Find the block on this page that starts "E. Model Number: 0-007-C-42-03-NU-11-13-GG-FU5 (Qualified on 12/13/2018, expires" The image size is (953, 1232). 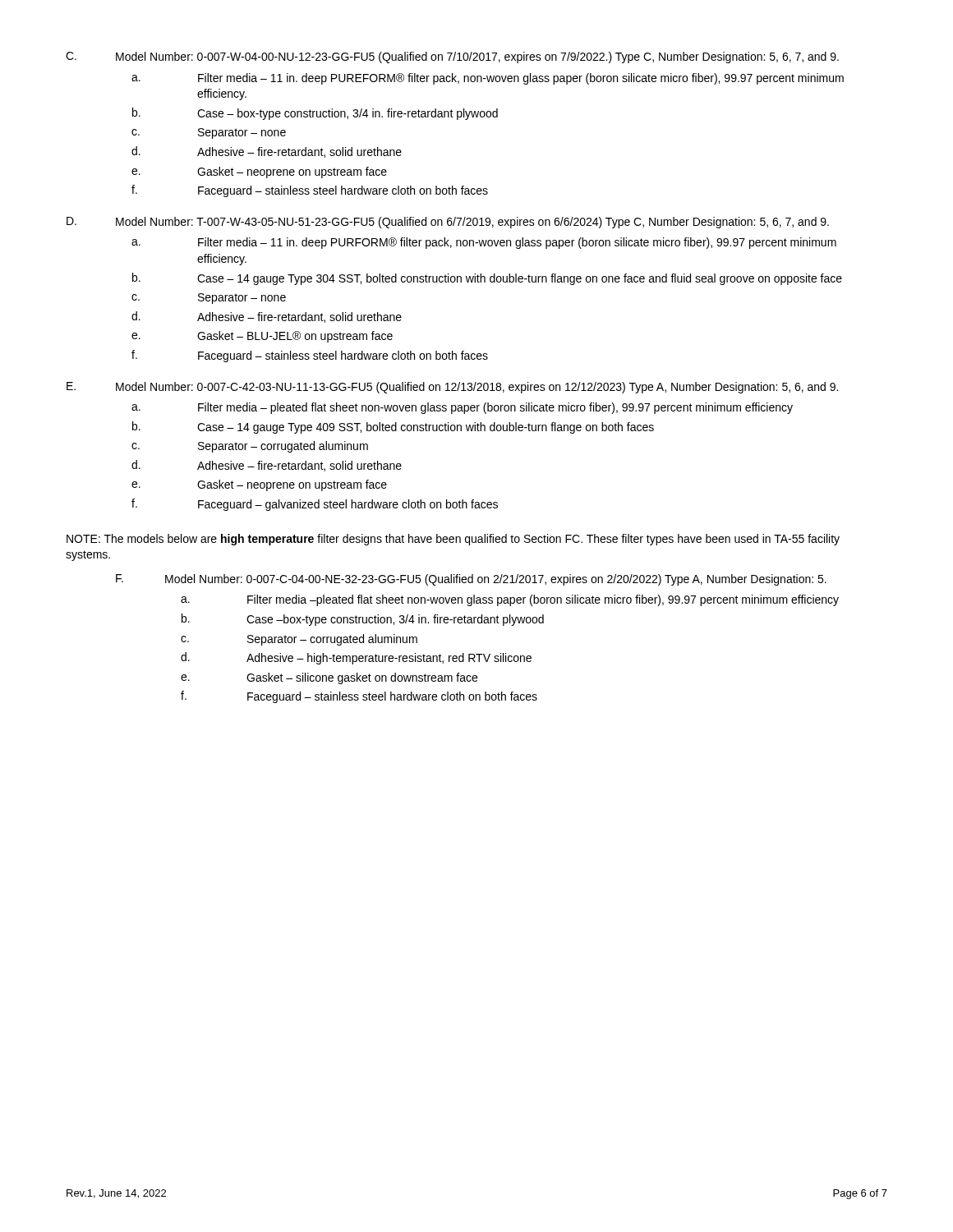pyautogui.click(x=452, y=388)
